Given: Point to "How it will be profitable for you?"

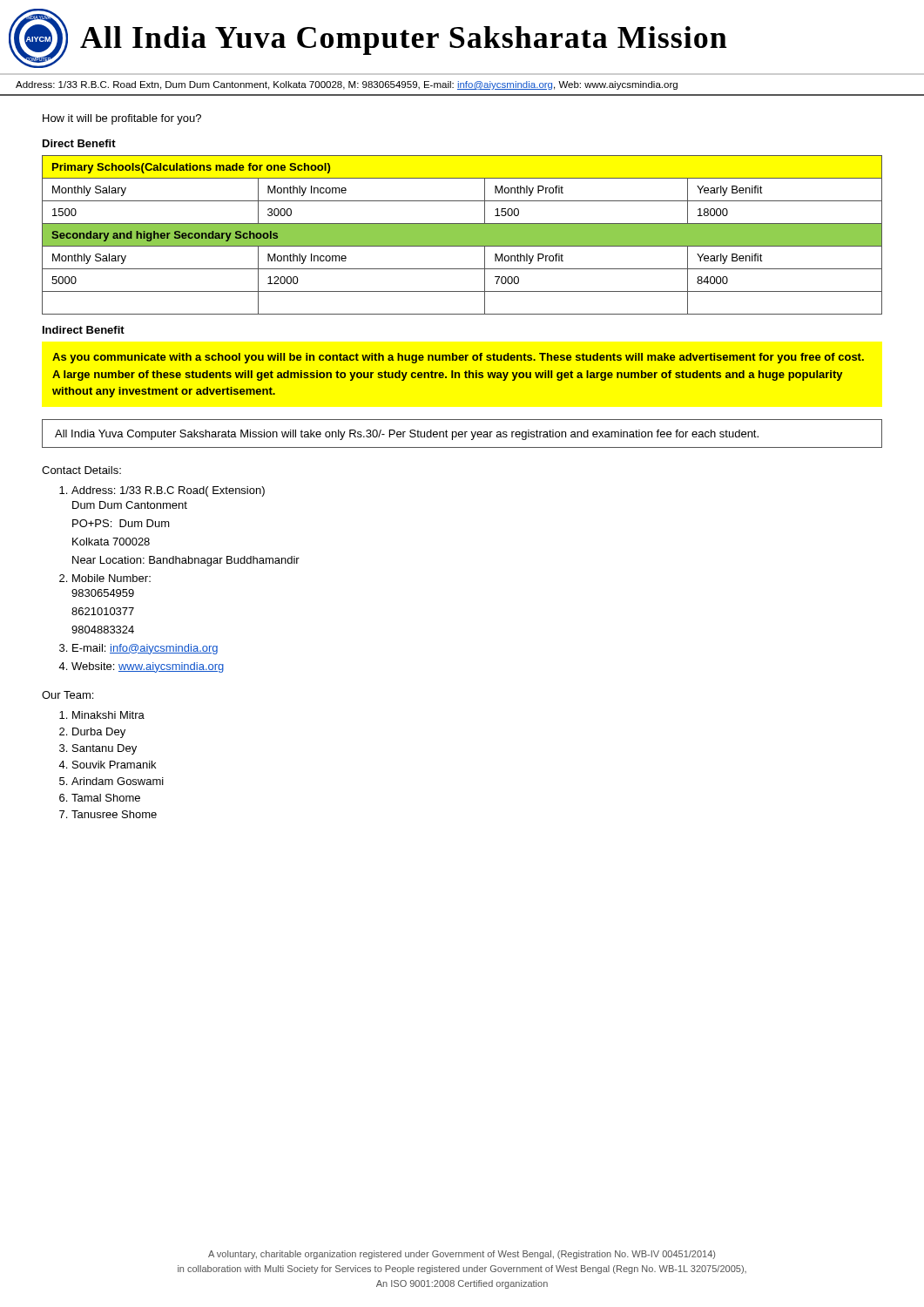Looking at the screenshot, I should (x=122, y=118).
